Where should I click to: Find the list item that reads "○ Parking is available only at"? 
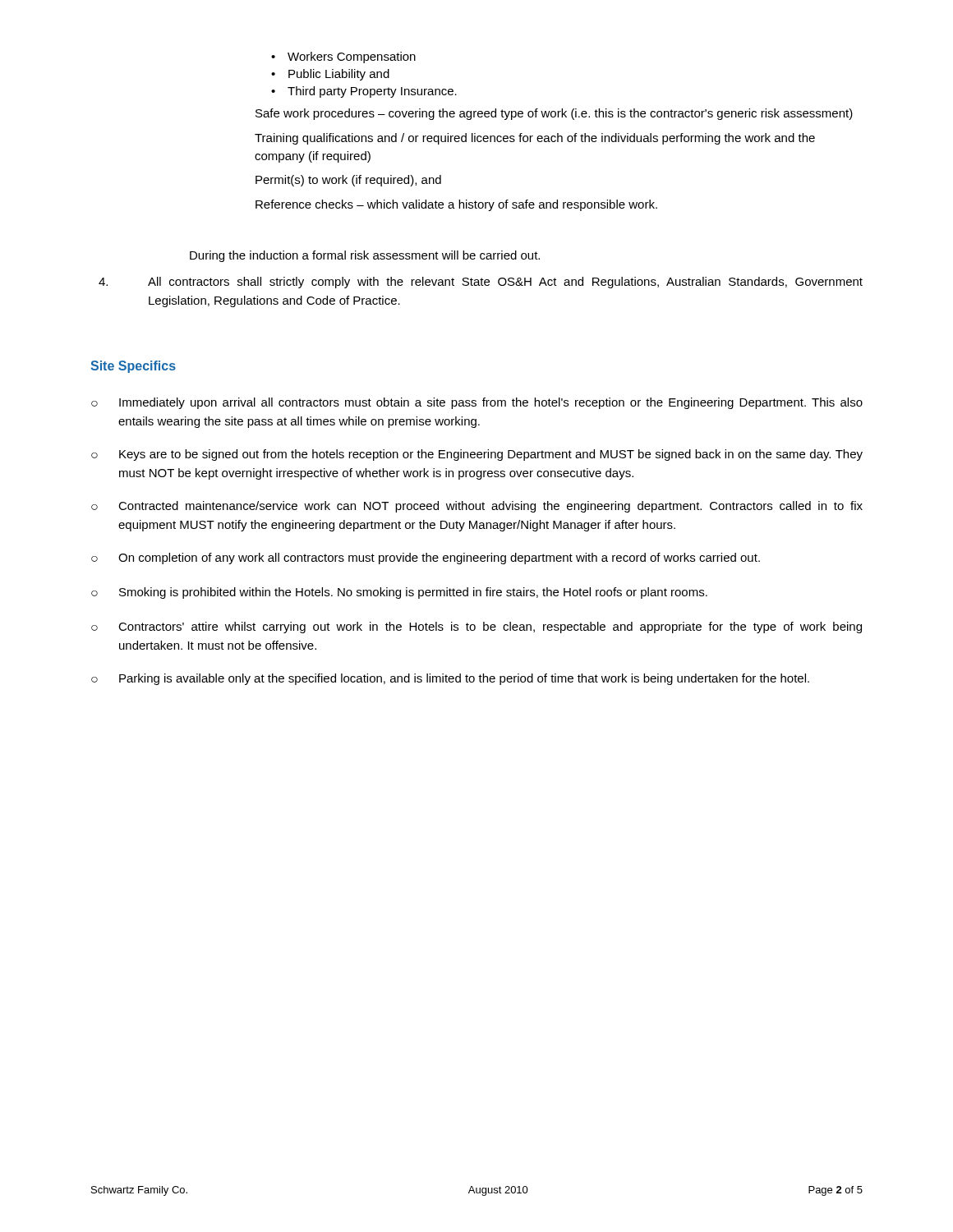click(x=476, y=679)
